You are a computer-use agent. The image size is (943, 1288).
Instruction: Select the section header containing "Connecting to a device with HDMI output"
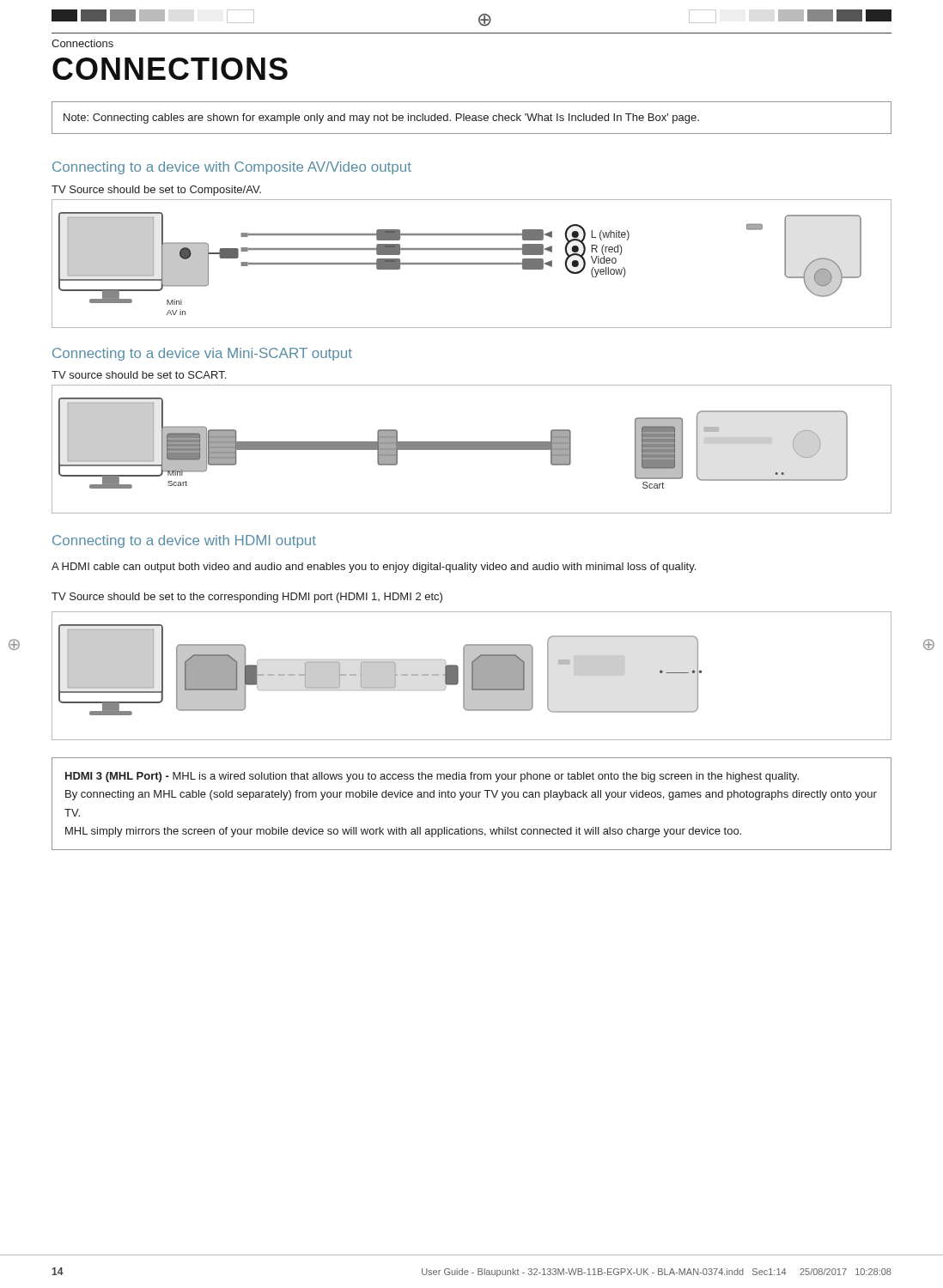pos(184,541)
